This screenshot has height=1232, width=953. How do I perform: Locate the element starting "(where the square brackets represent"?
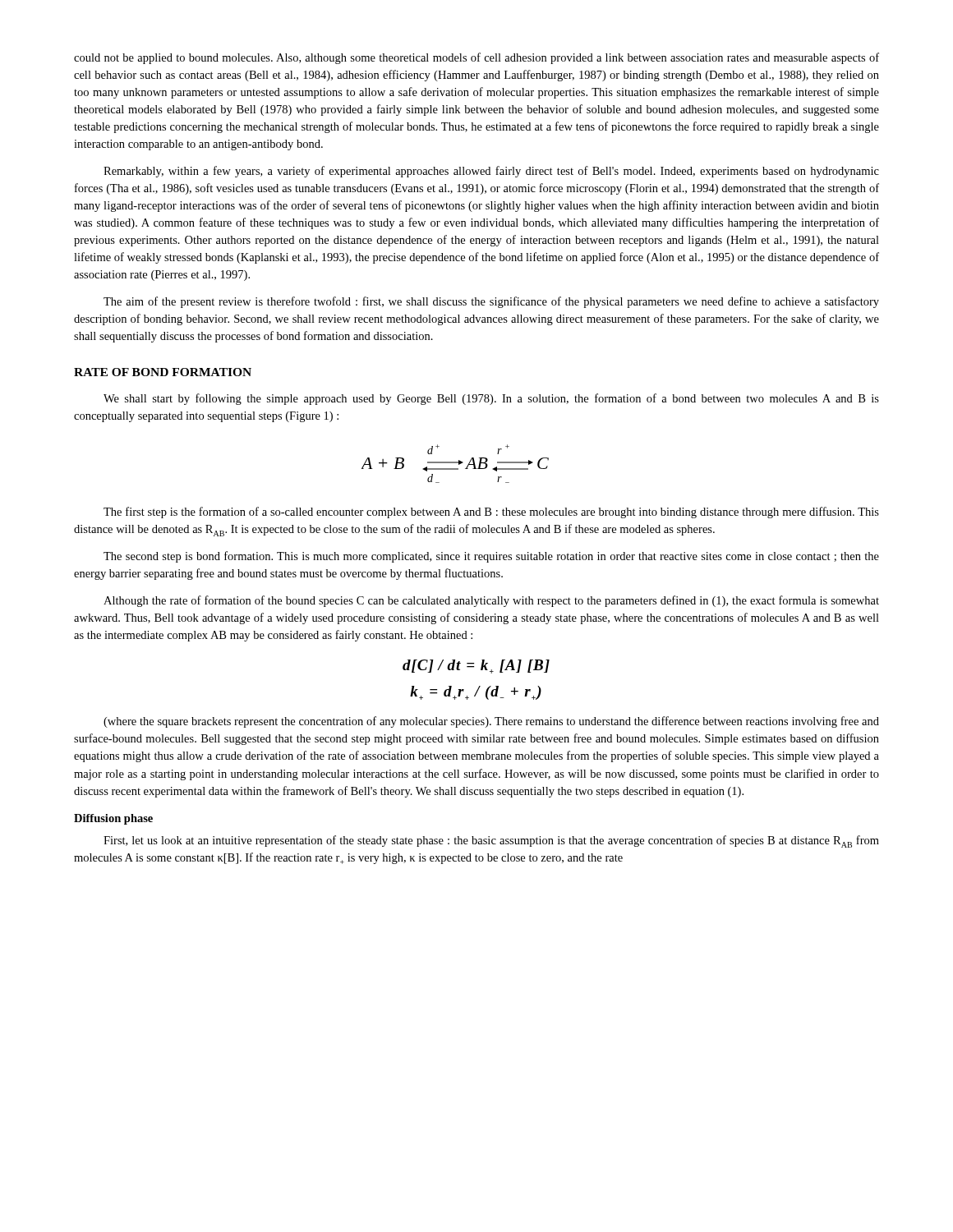476,756
